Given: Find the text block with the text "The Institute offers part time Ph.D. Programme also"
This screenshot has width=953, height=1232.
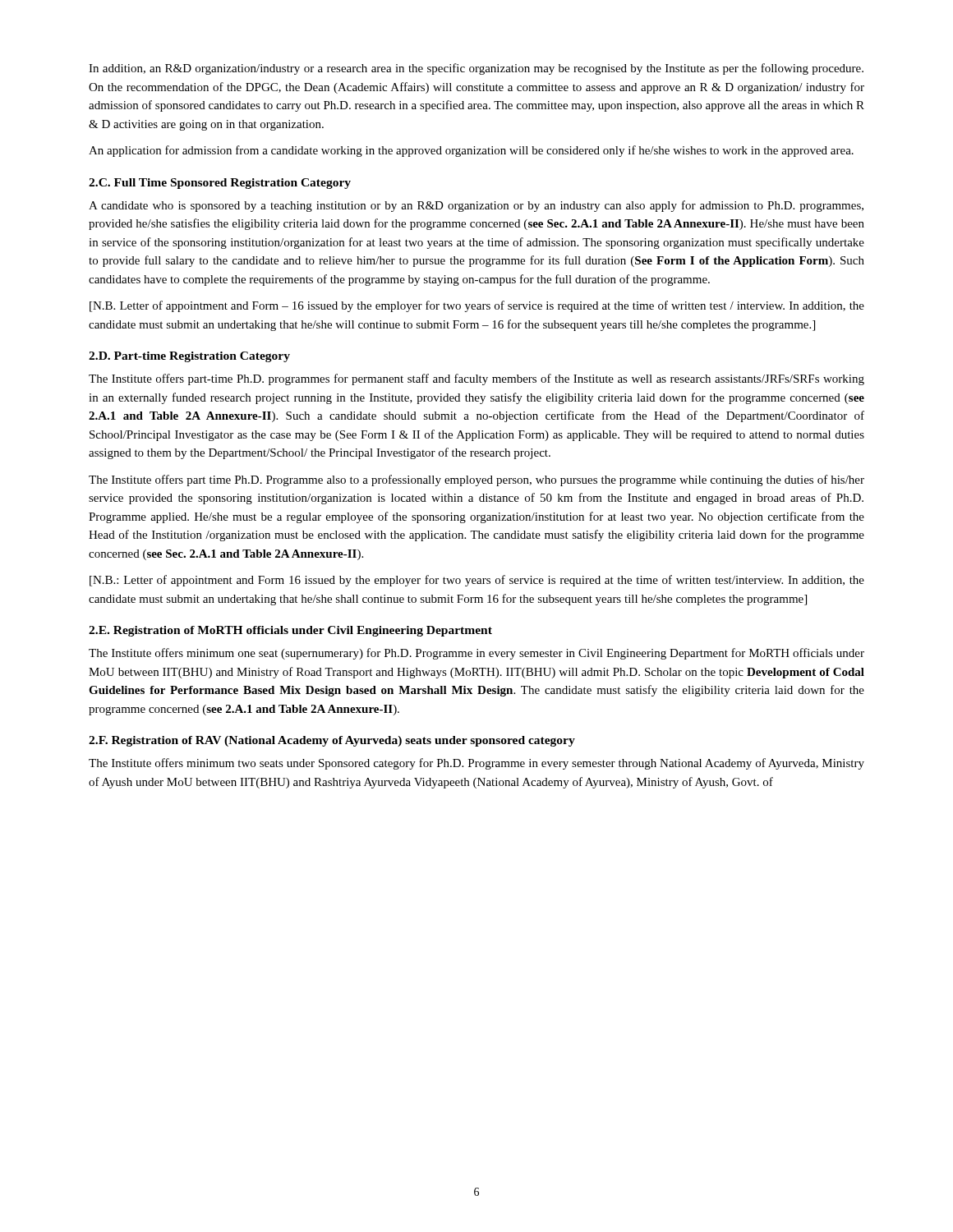Looking at the screenshot, I should tap(476, 516).
